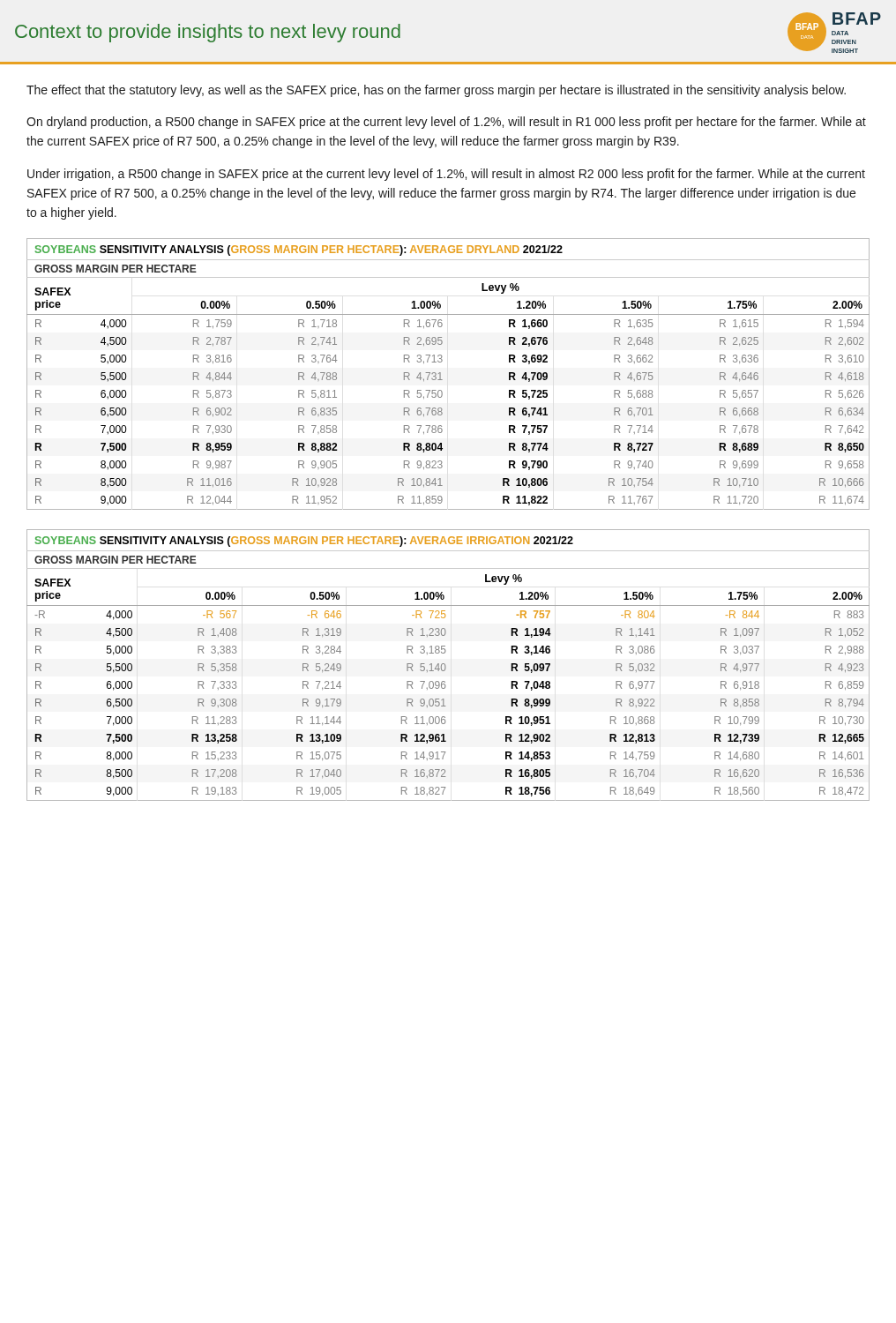Image resolution: width=896 pixels, height=1323 pixels.
Task: Click on the region starting "Under irrigation, a R500"
Action: click(x=446, y=193)
